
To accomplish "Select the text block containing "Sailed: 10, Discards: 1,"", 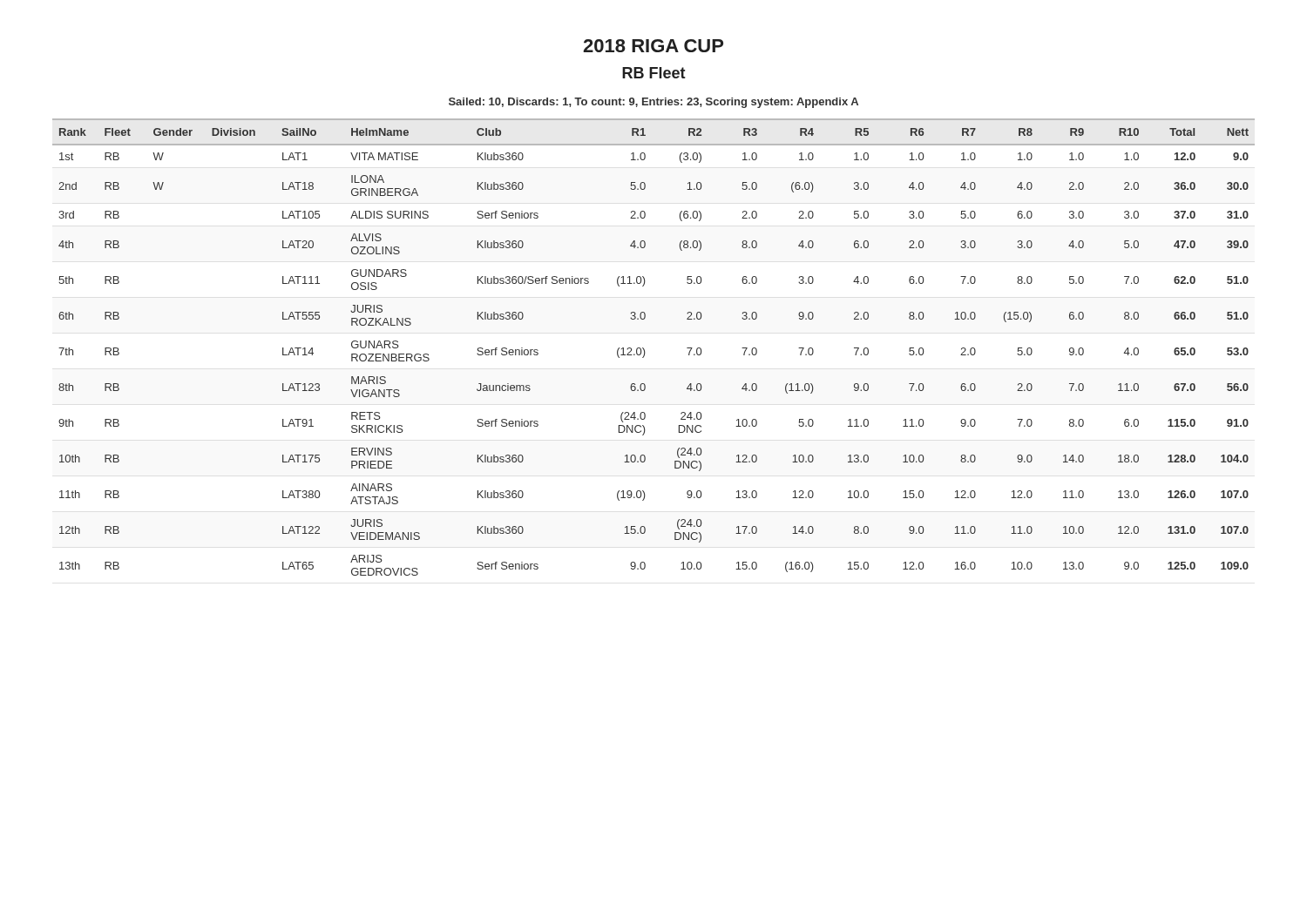I will coord(654,101).
